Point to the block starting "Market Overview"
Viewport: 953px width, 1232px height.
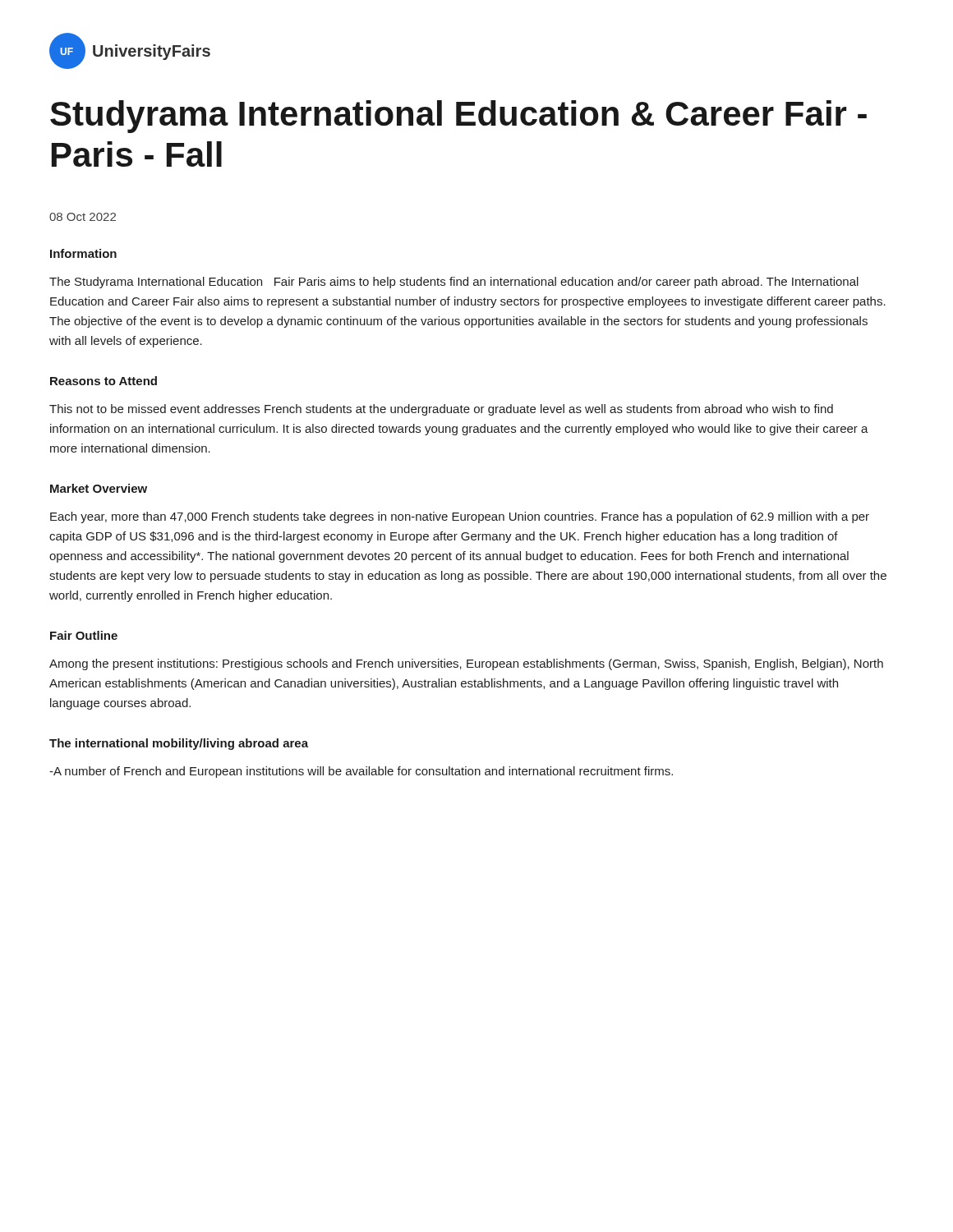point(98,488)
